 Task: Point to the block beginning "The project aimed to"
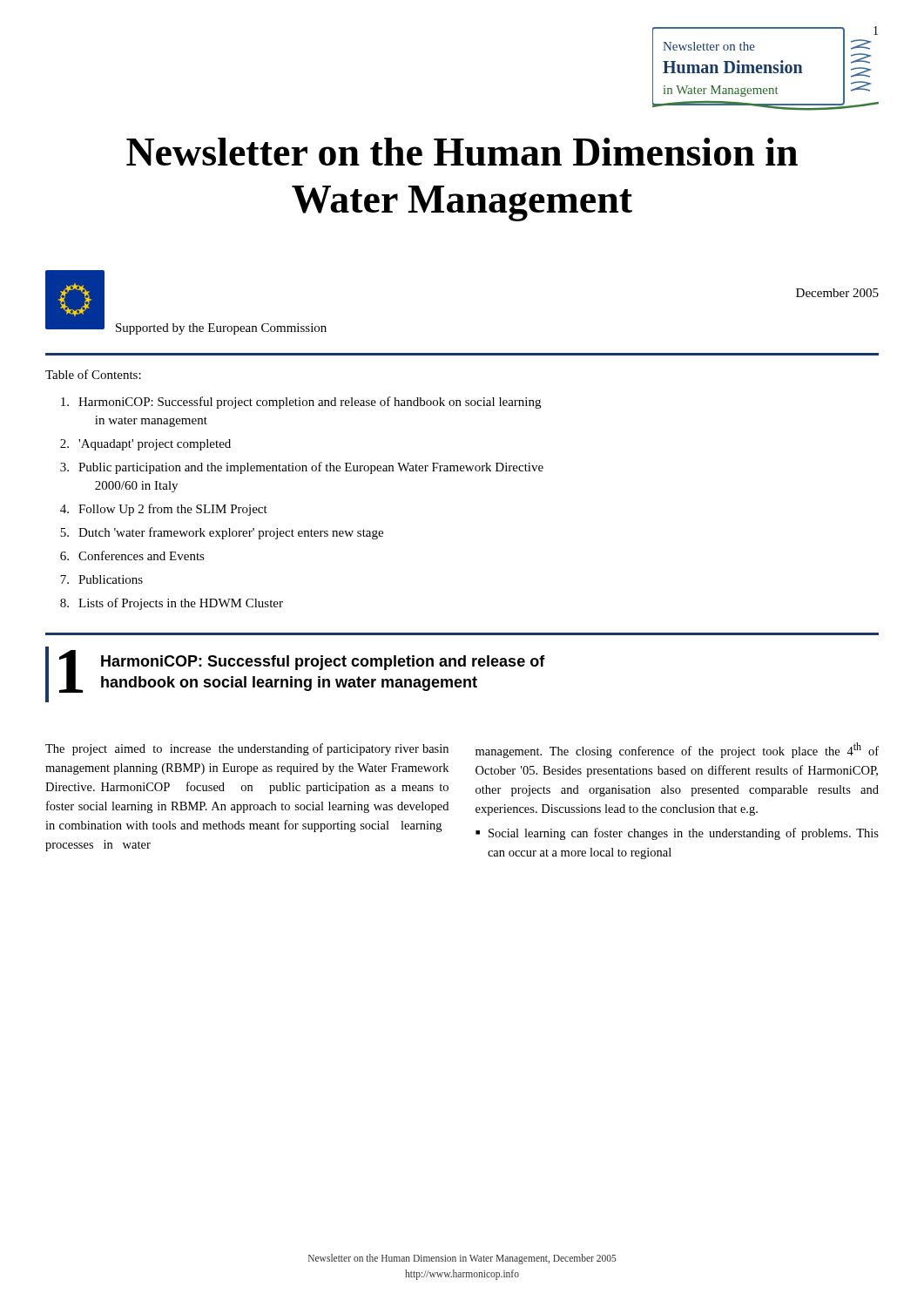(x=247, y=796)
